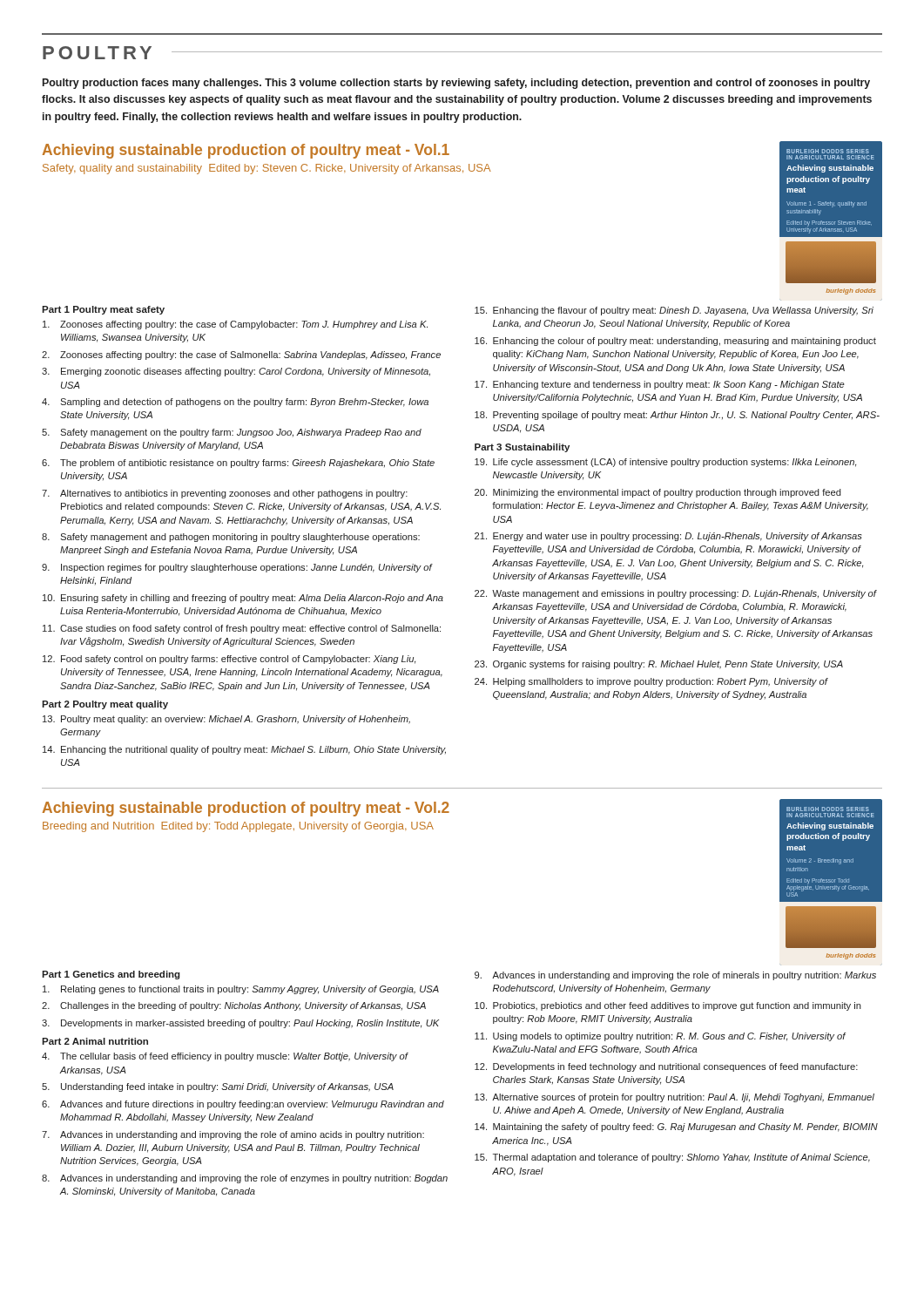Point to the region starting "16. Enhancing the colour of poultry"
This screenshot has height=1307, width=924.
pyautogui.click(x=678, y=354)
